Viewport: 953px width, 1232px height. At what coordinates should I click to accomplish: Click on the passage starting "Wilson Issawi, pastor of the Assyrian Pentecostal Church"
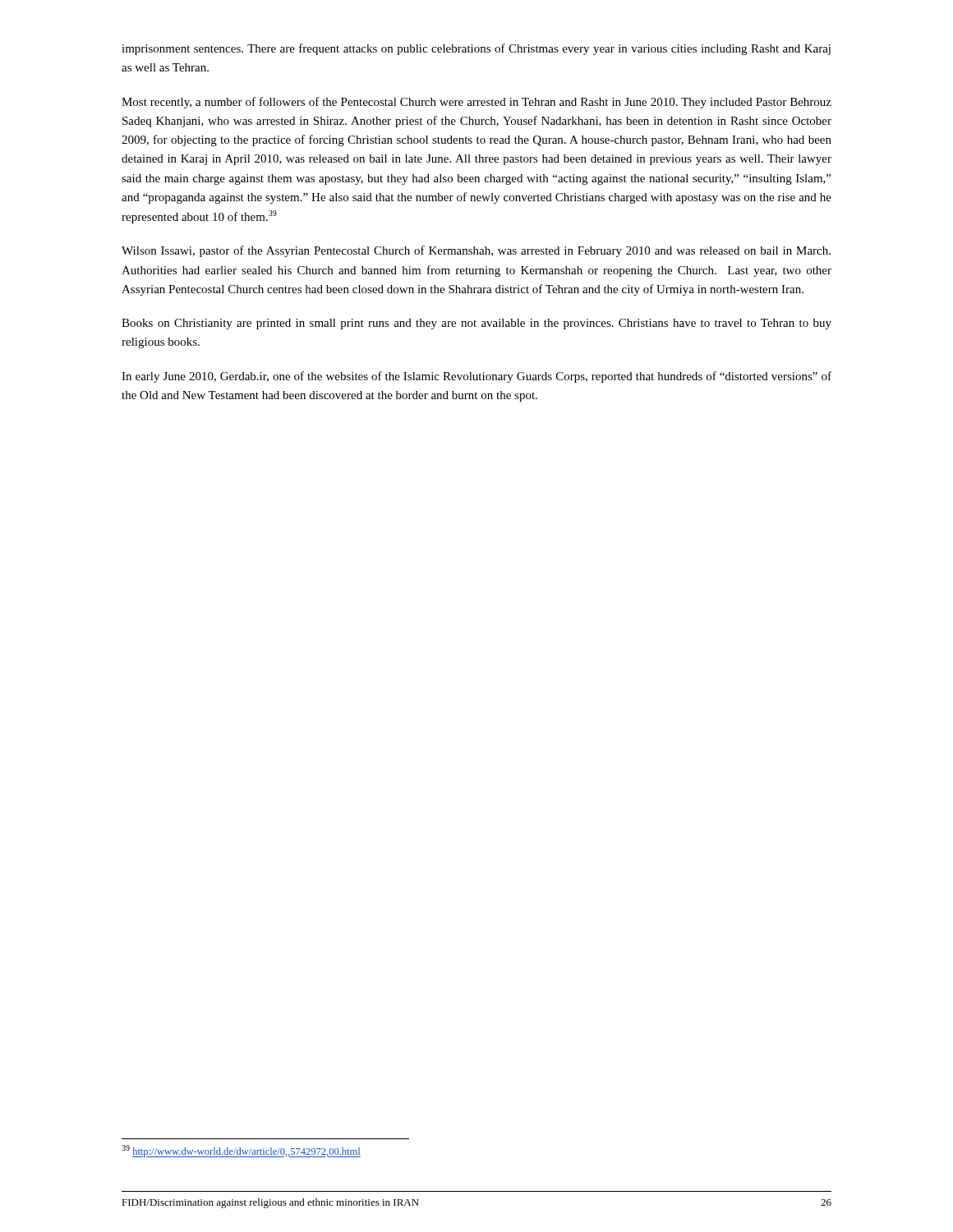coord(476,270)
